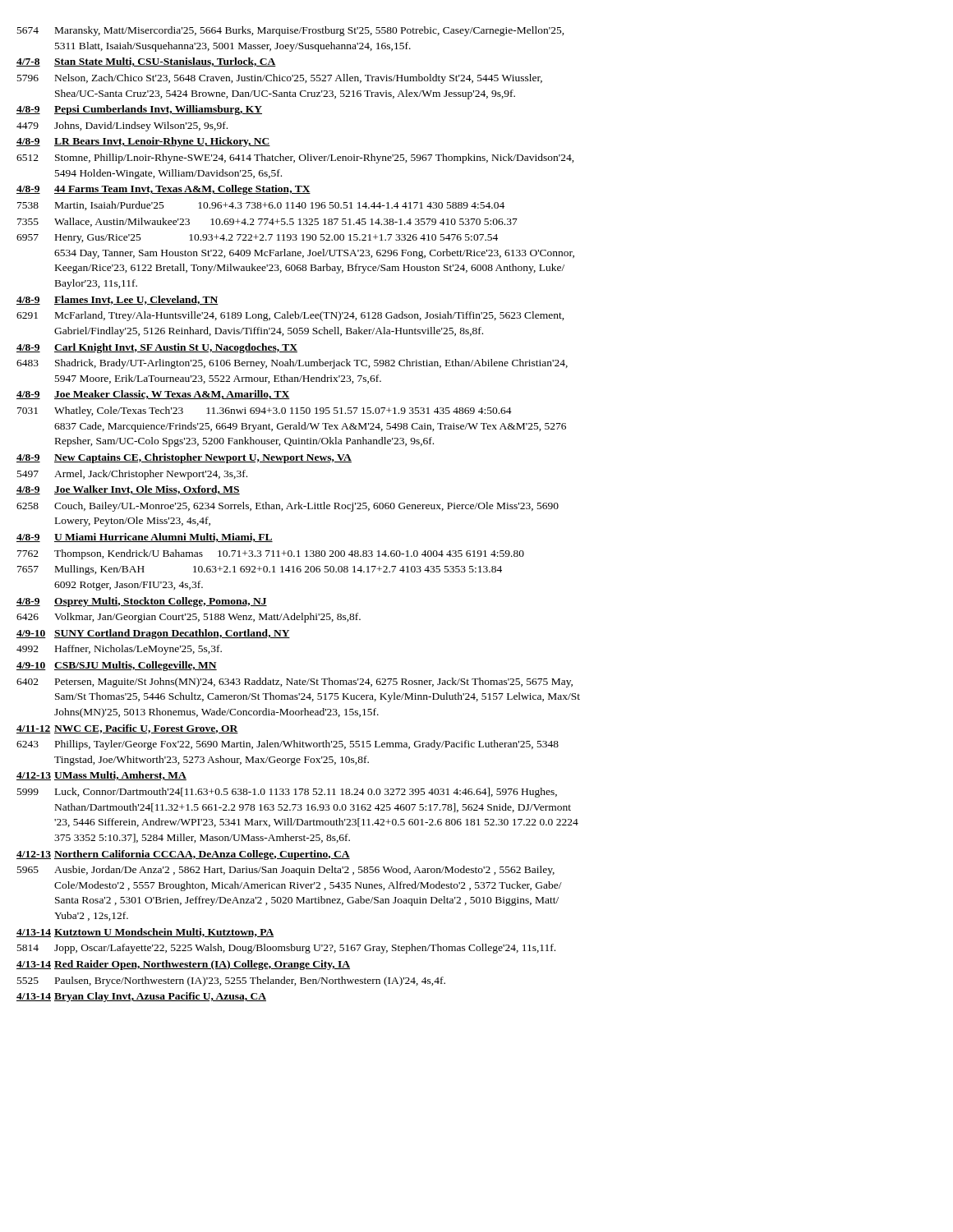The height and width of the screenshot is (1232, 953).
Task: Locate the list item that reads "5999 Luck, Connor/Dartmouth'24[11.63+0.5 638-1.0 1133"
Action: 460,815
